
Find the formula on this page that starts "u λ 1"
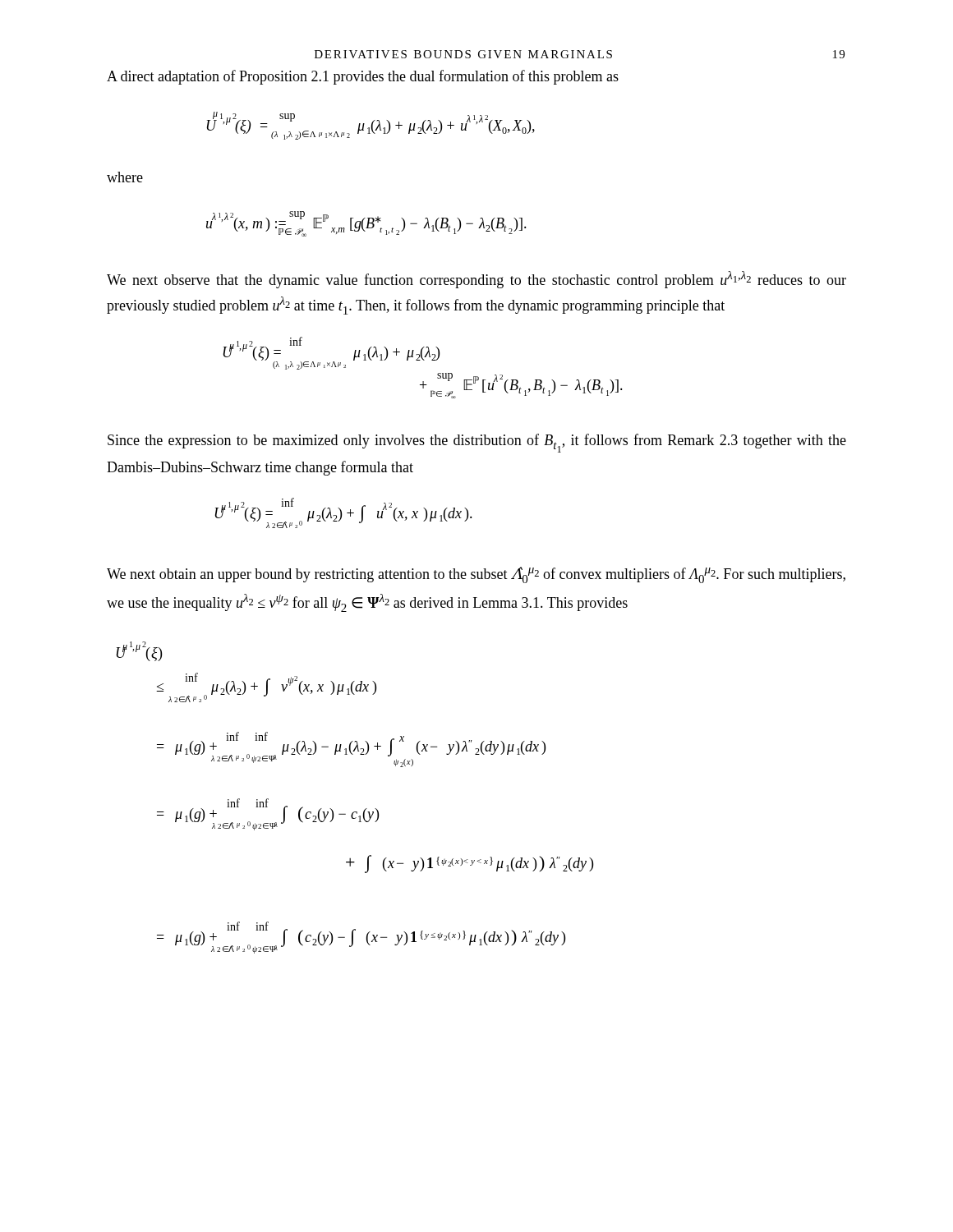pyautogui.click(x=476, y=223)
